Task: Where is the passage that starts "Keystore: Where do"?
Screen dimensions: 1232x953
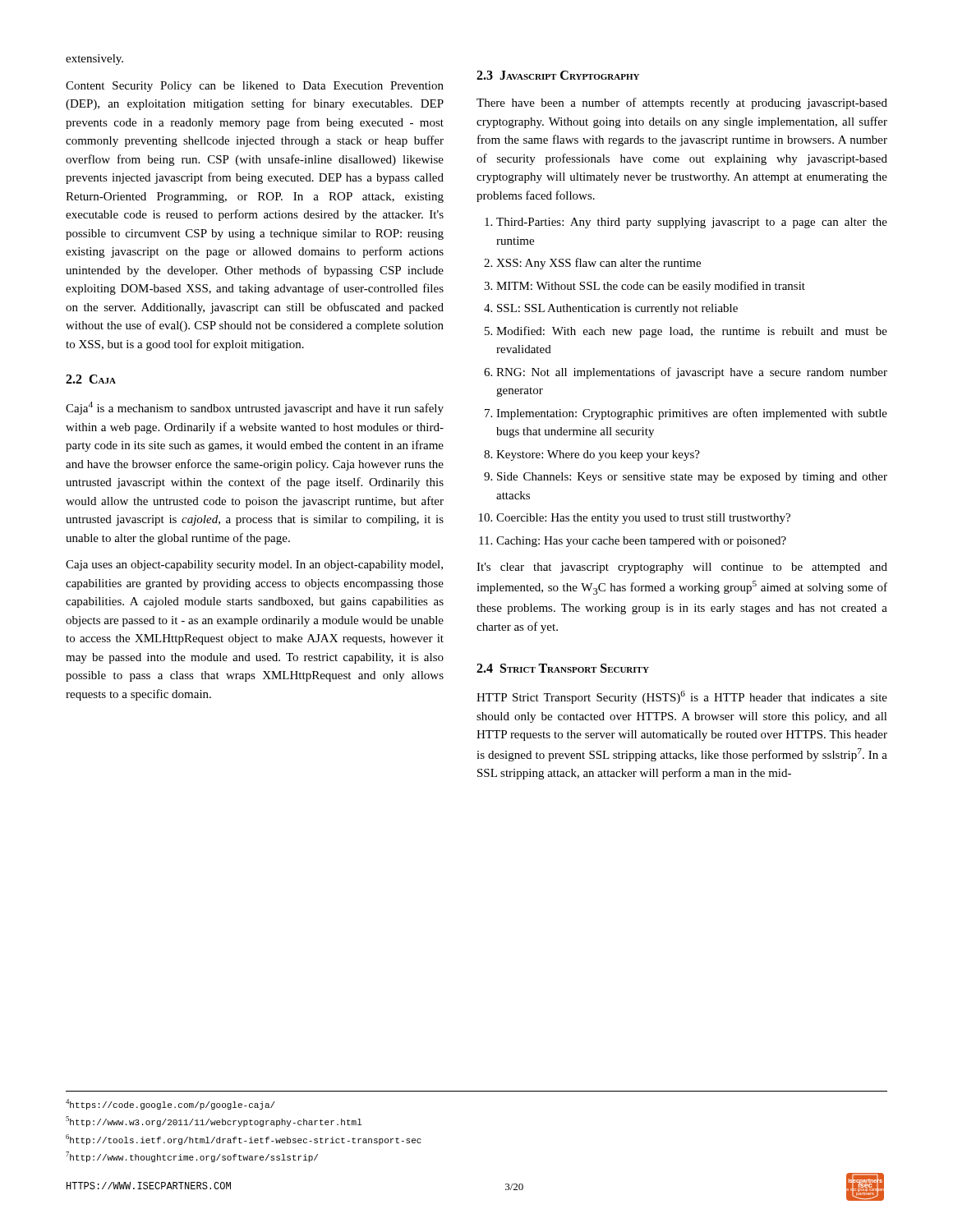Action: (x=598, y=454)
